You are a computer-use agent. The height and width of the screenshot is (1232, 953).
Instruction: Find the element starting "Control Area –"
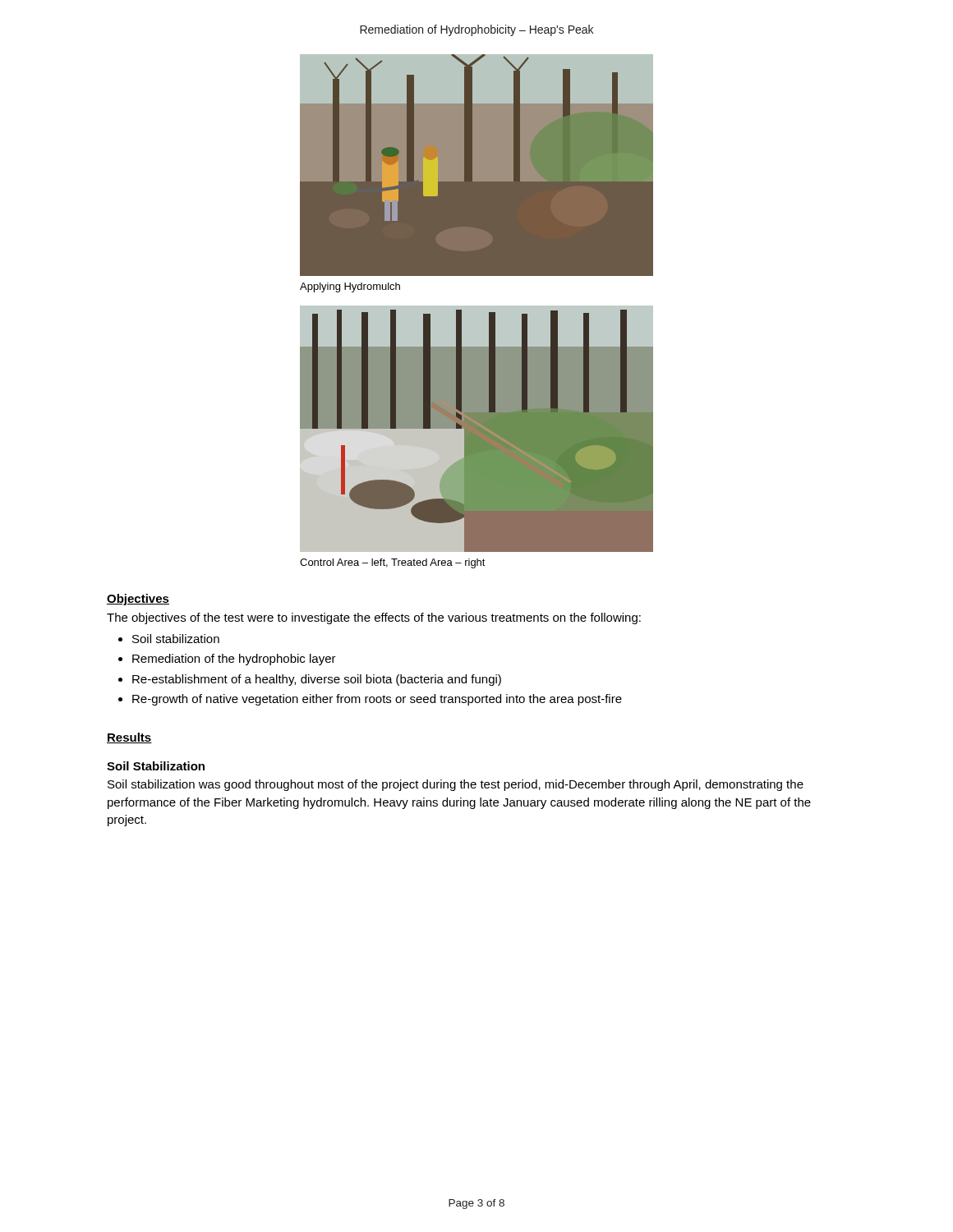(392, 562)
